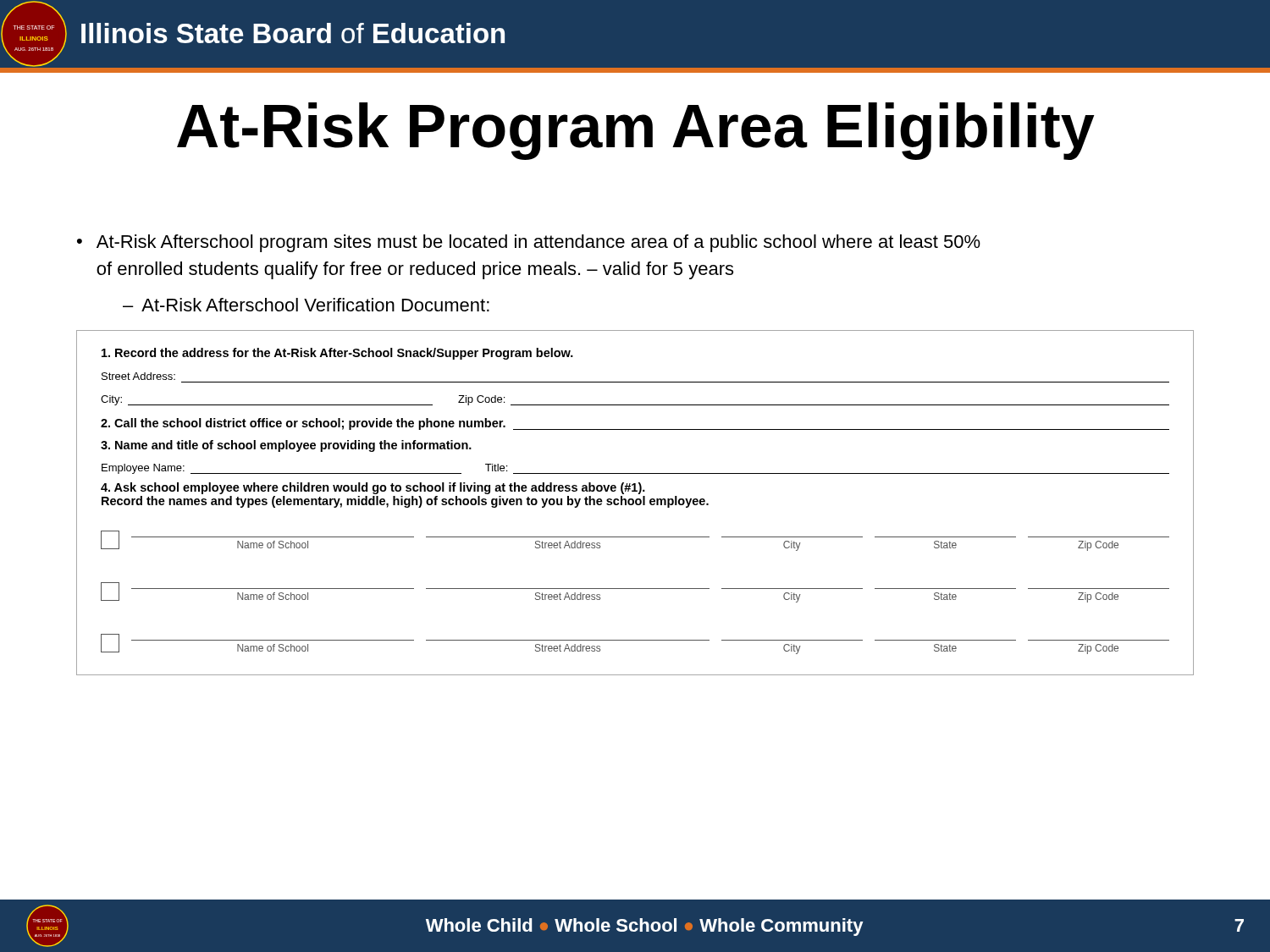Where is the passage that starts "– At-Risk Afterschool"?
Screen dimensions: 952x1270
[x=307, y=305]
